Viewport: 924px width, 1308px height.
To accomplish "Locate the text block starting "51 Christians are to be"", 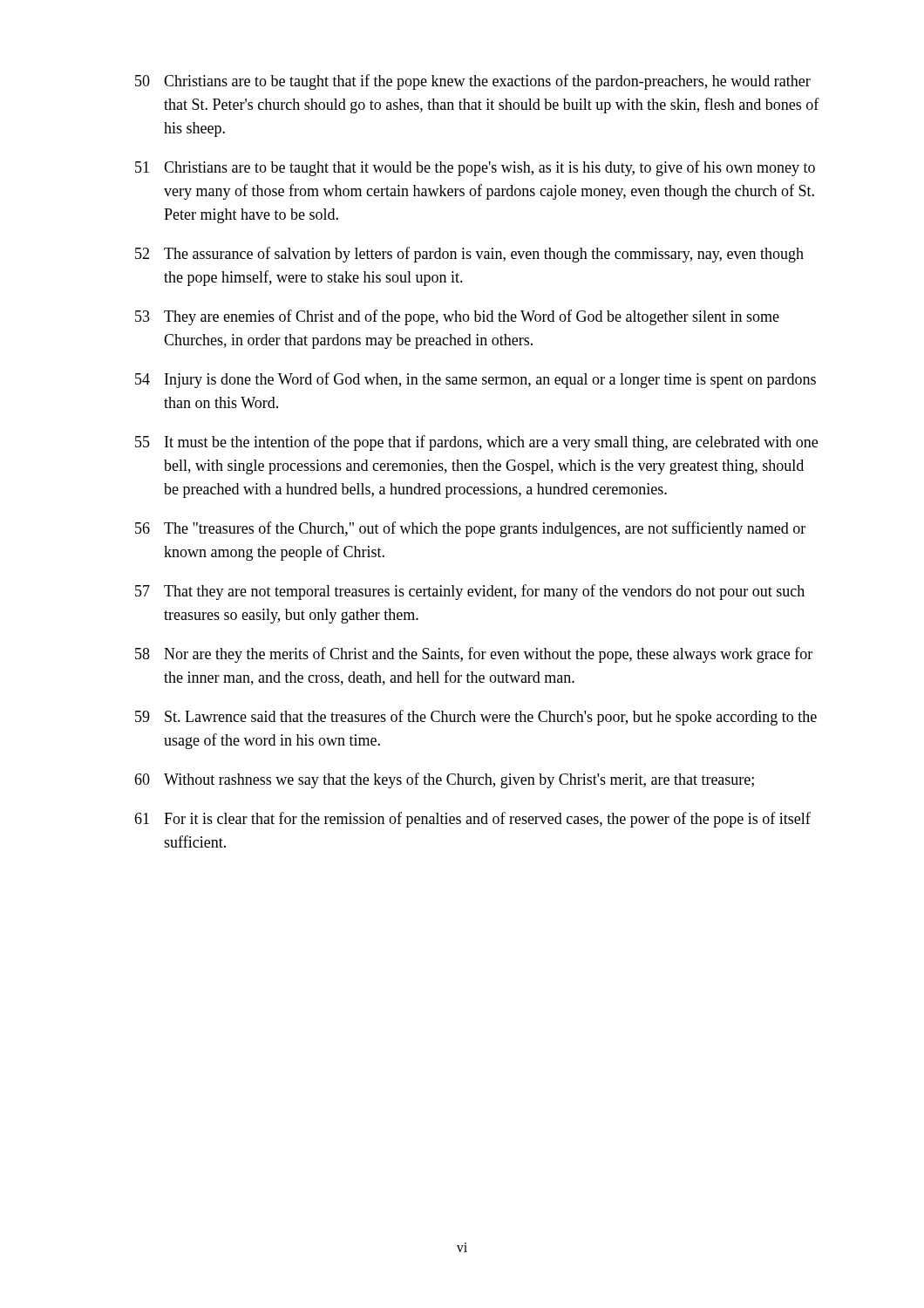I will coord(462,191).
